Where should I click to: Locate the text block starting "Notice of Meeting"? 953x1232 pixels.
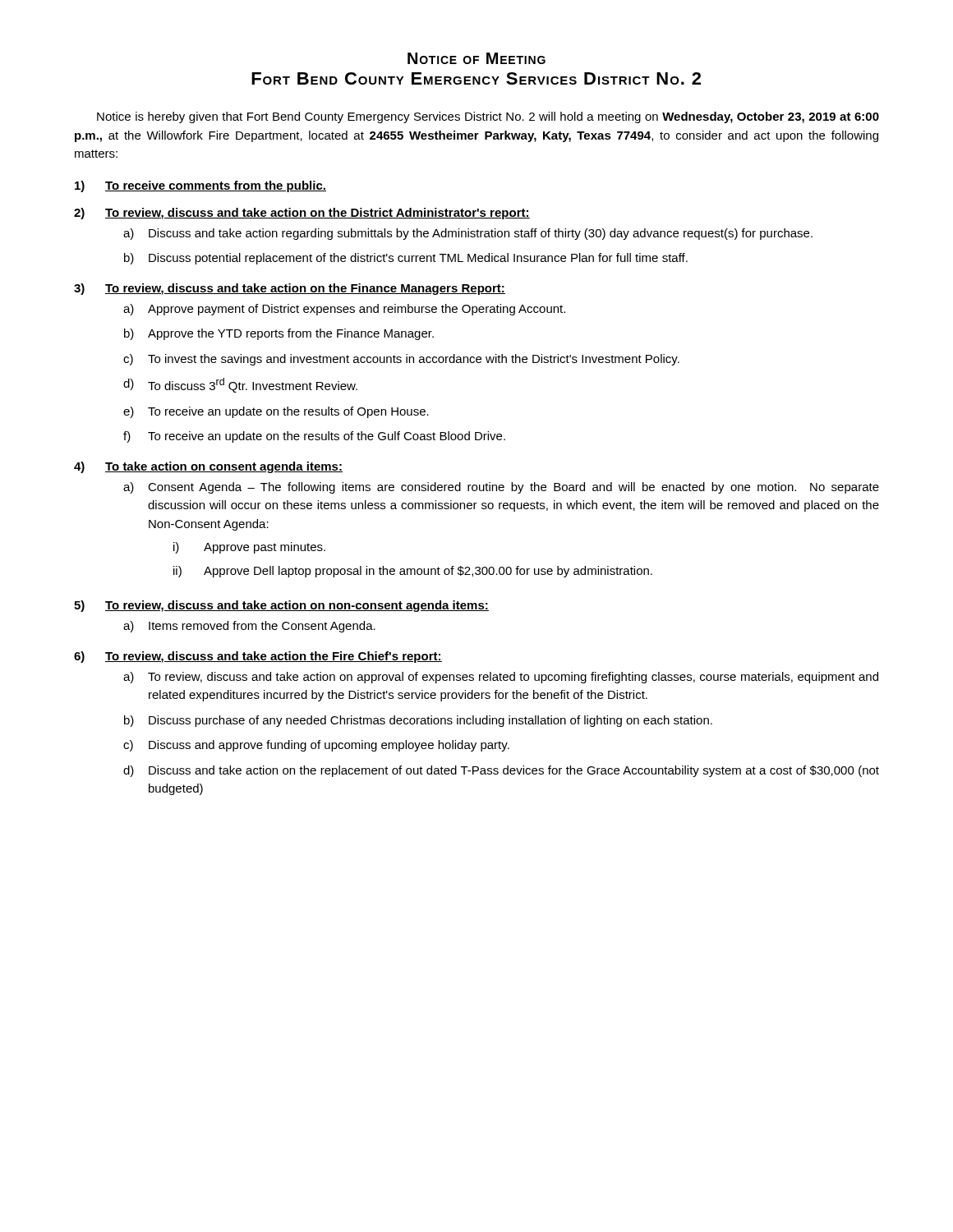476,69
